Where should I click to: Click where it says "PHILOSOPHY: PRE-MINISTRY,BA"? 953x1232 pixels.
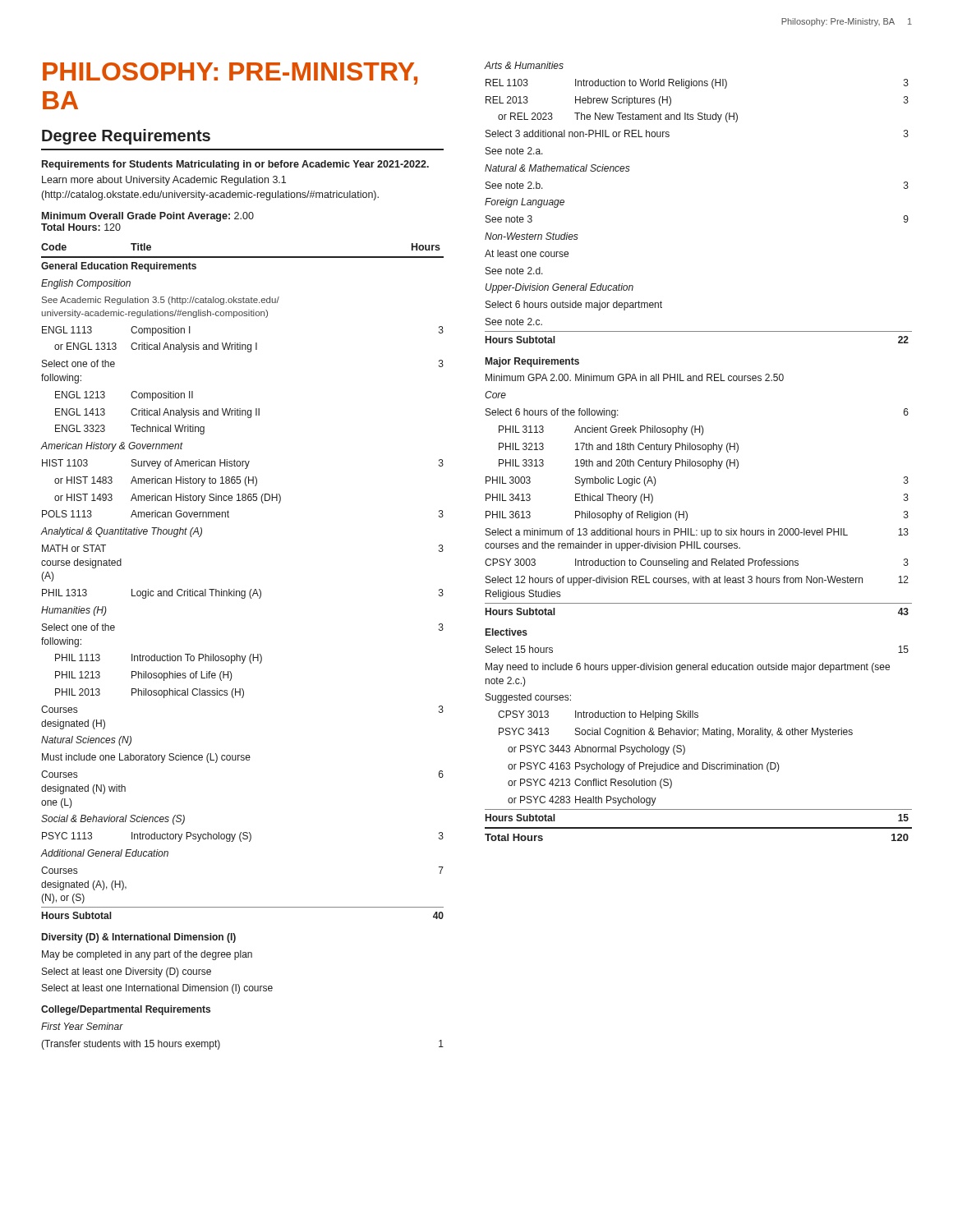point(242,86)
